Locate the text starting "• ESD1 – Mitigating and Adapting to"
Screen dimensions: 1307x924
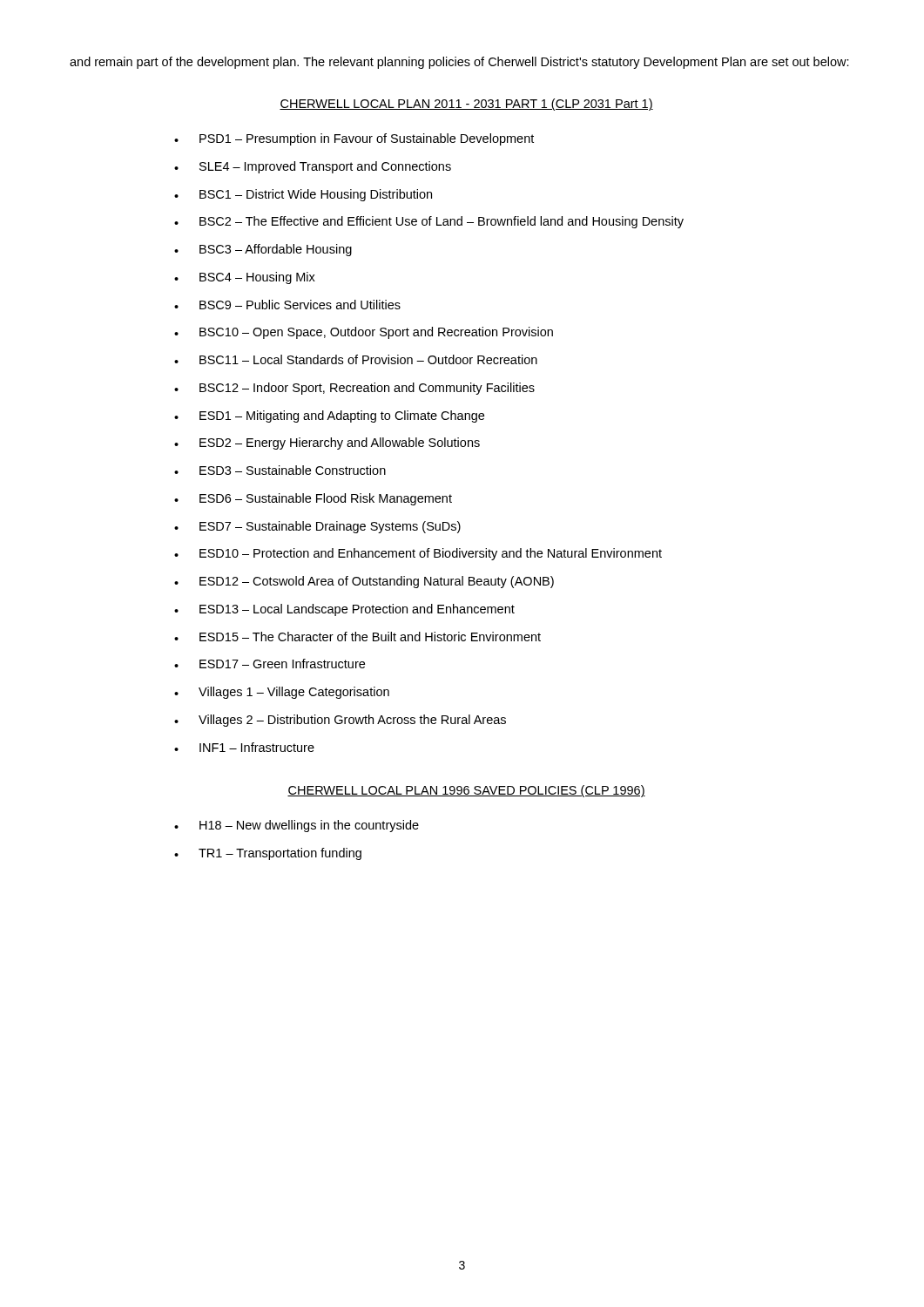(x=329, y=416)
